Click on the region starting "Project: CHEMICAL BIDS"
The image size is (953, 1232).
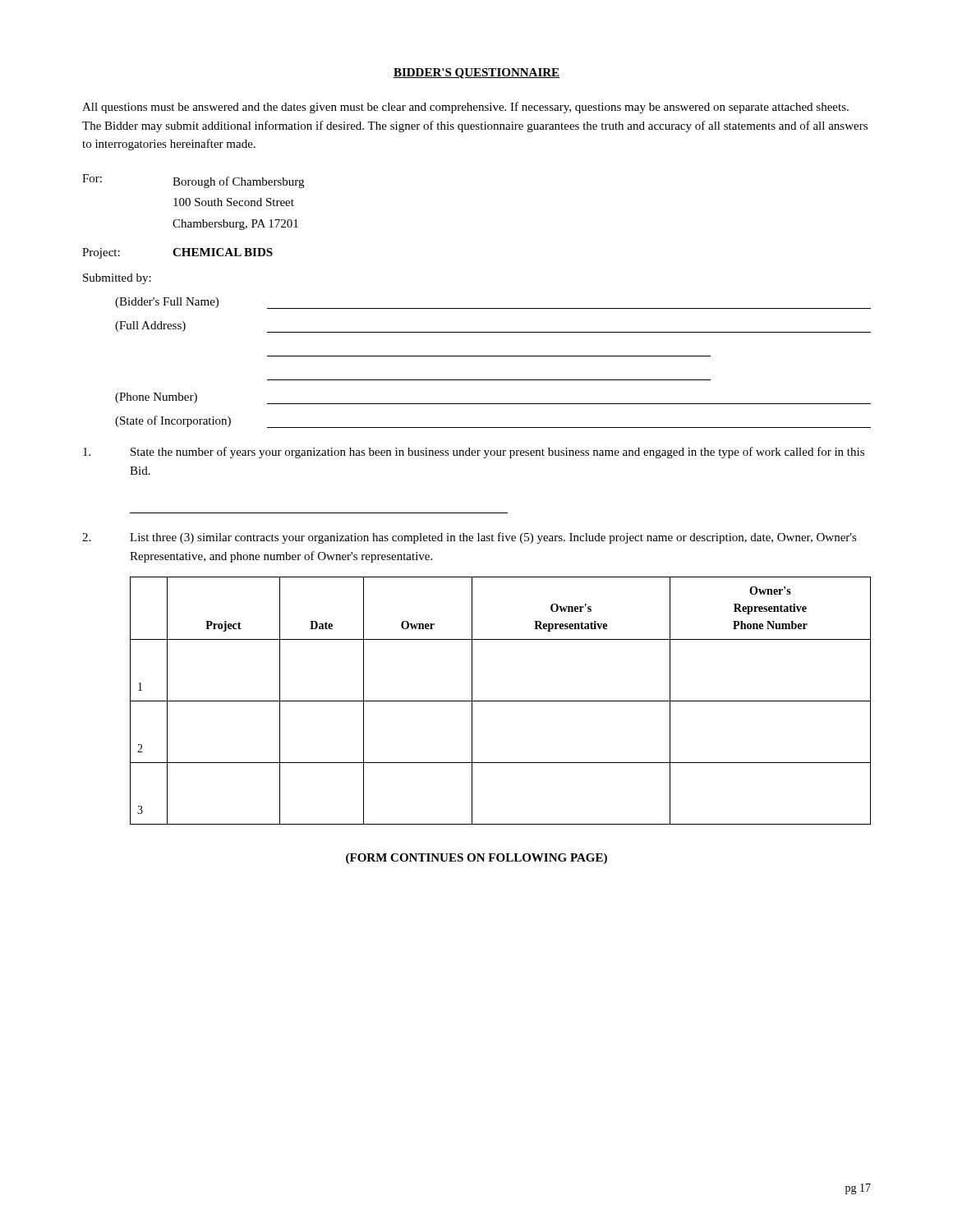point(177,253)
